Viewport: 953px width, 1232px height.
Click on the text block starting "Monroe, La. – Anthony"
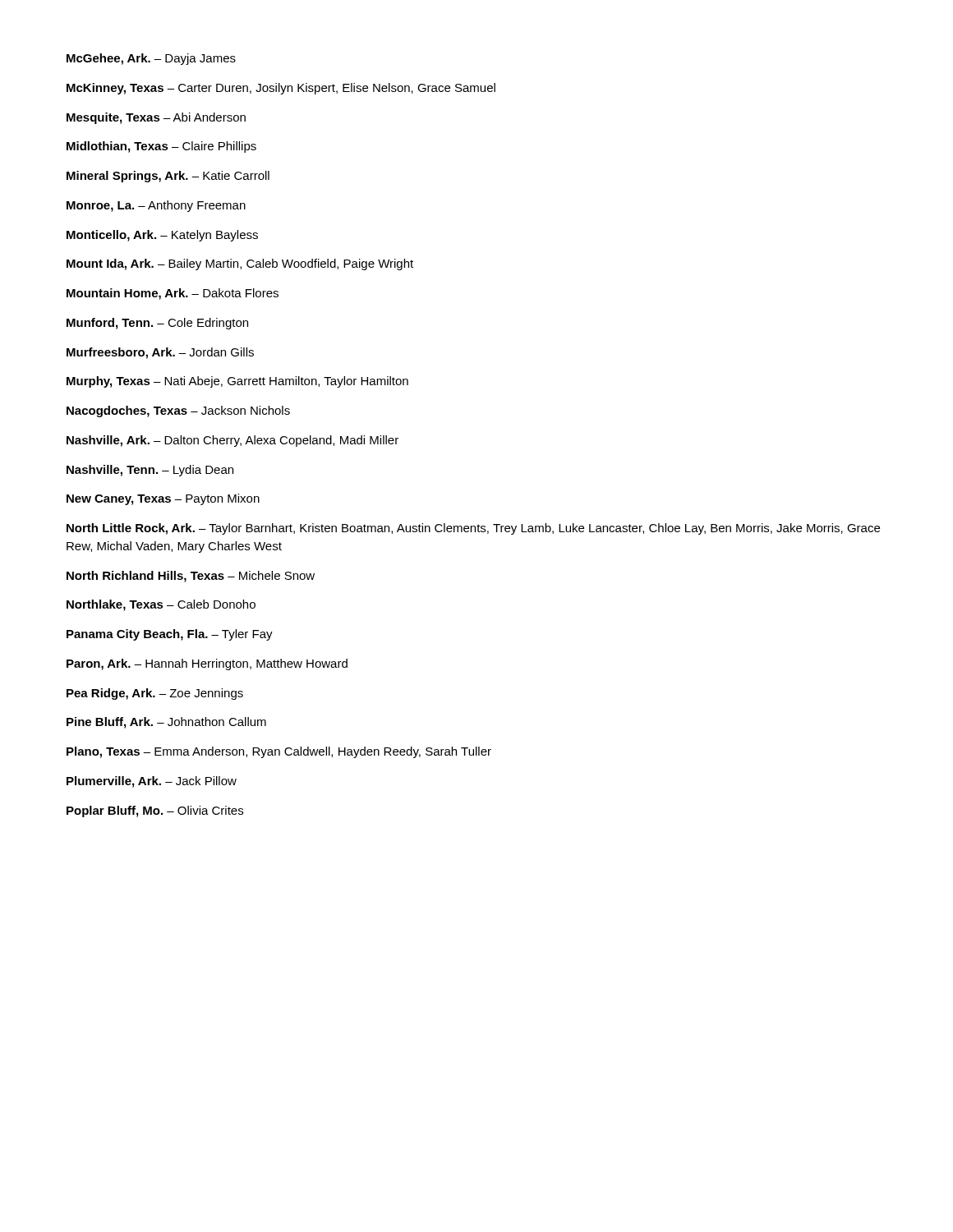coord(156,206)
